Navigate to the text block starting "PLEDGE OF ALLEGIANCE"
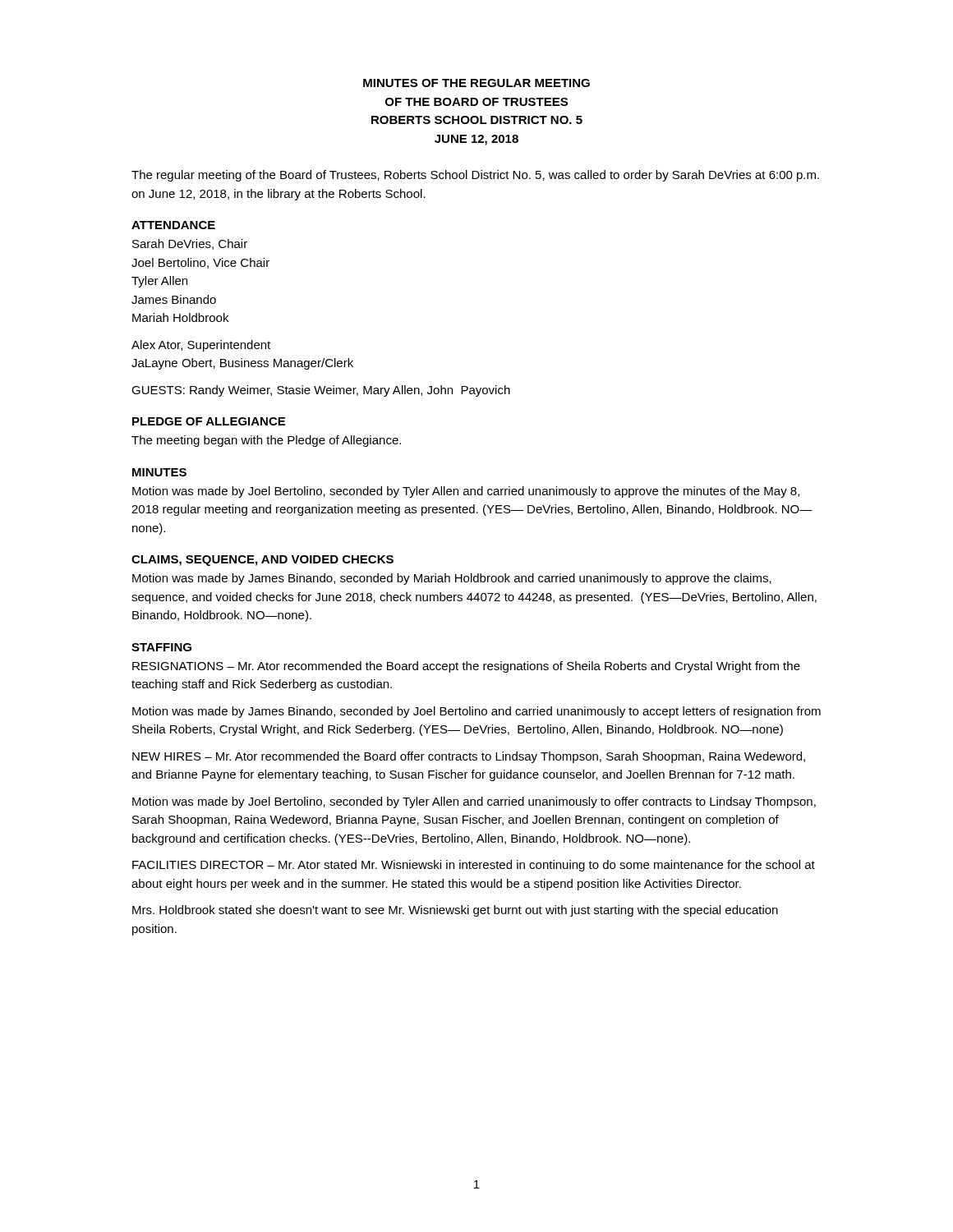Viewport: 953px width, 1232px height. [209, 421]
